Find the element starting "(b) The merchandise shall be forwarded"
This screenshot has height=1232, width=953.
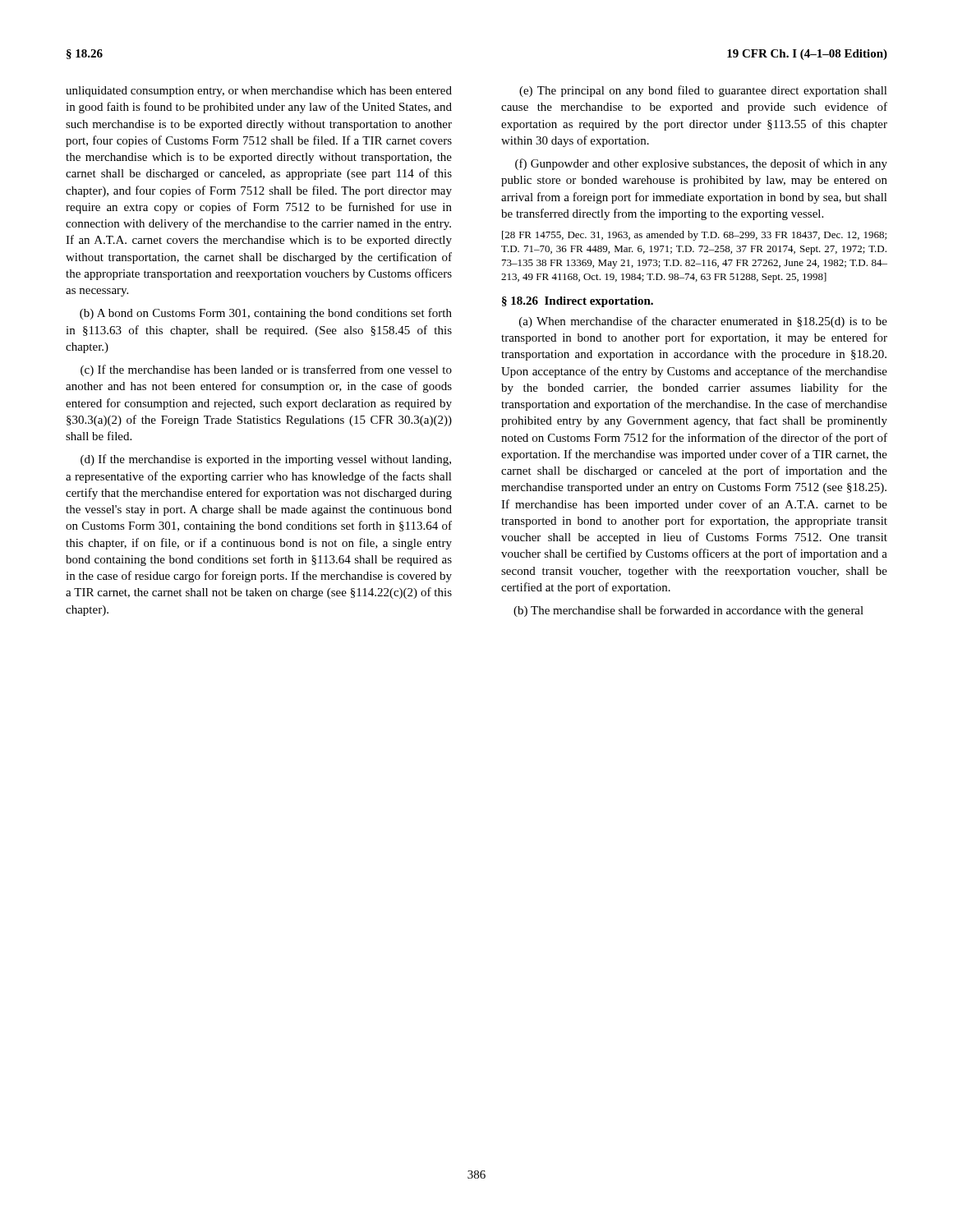tap(682, 610)
